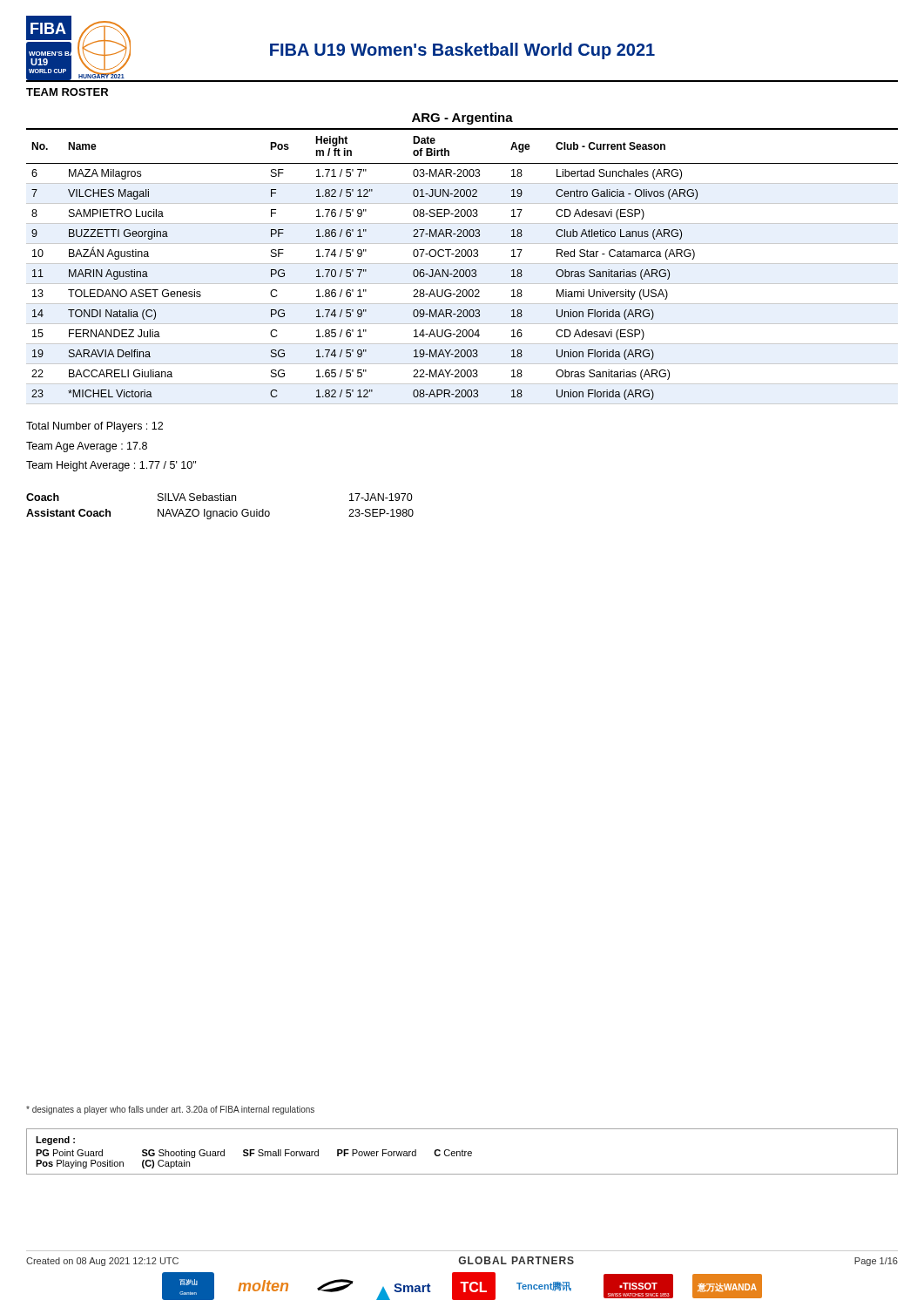Find the element starting "ARG - Argentina"

[x=462, y=117]
